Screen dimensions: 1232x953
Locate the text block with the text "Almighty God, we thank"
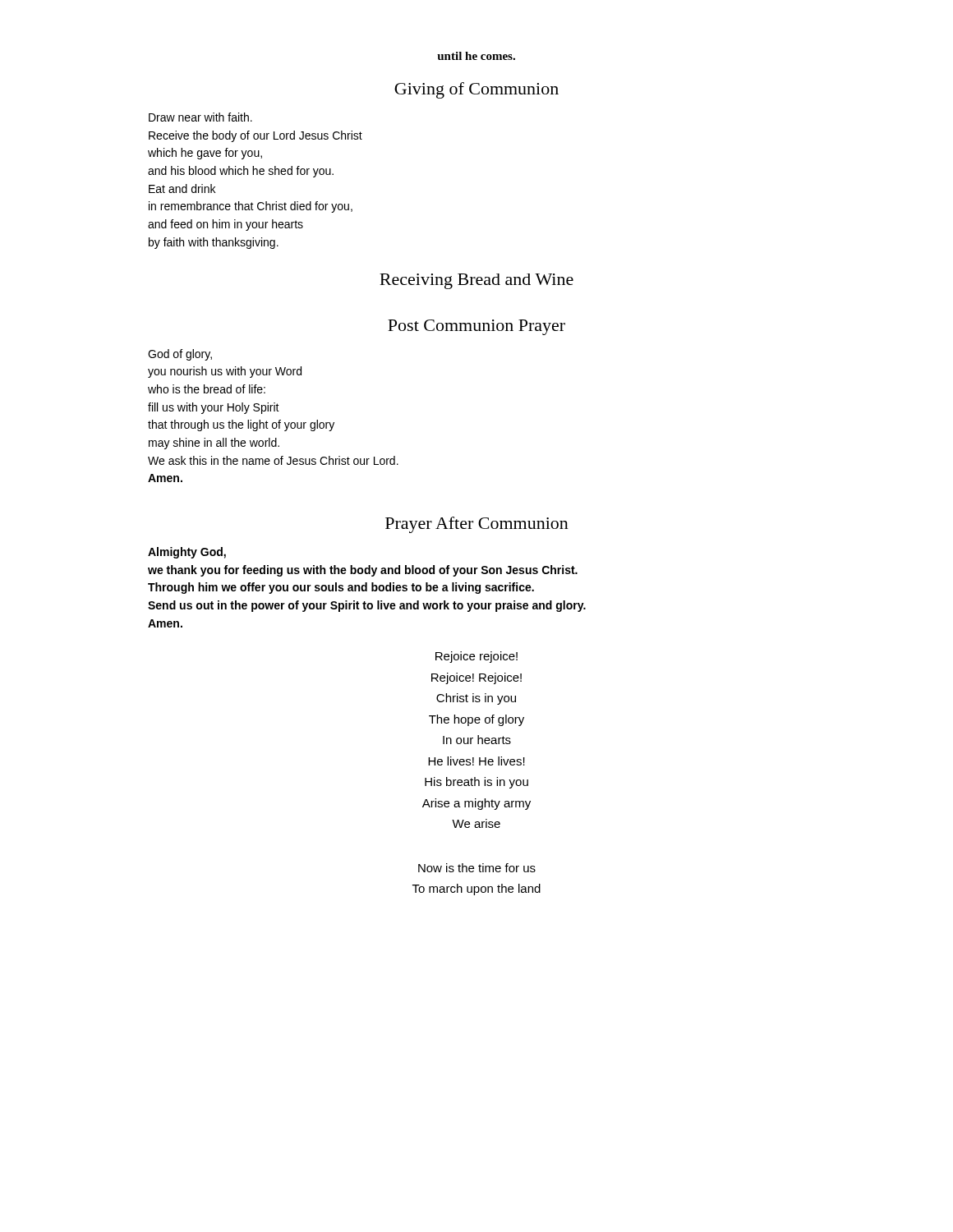[367, 588]
